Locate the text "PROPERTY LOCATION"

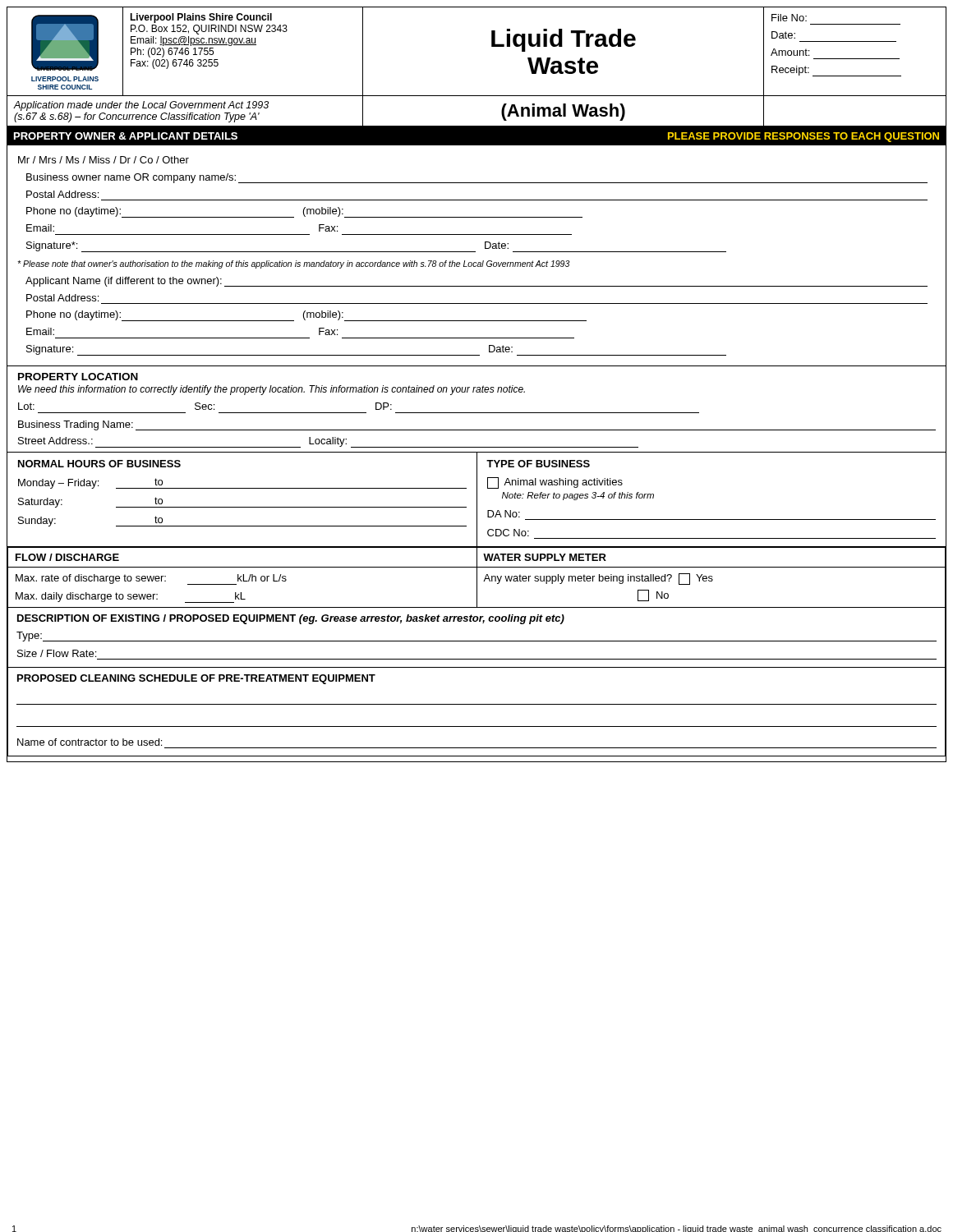pos(78,377)
